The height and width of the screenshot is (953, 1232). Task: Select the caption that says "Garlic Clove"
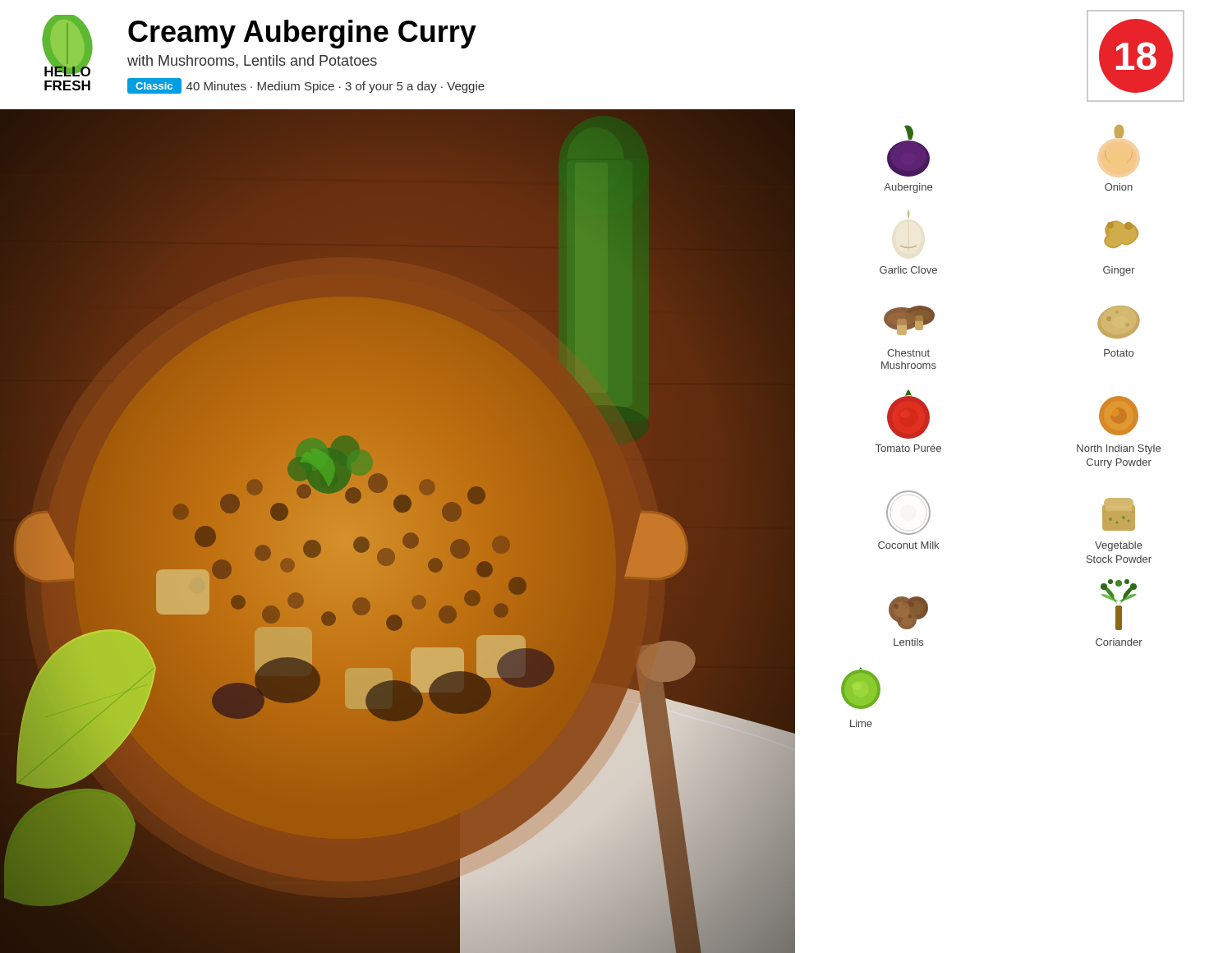(908, 270)
